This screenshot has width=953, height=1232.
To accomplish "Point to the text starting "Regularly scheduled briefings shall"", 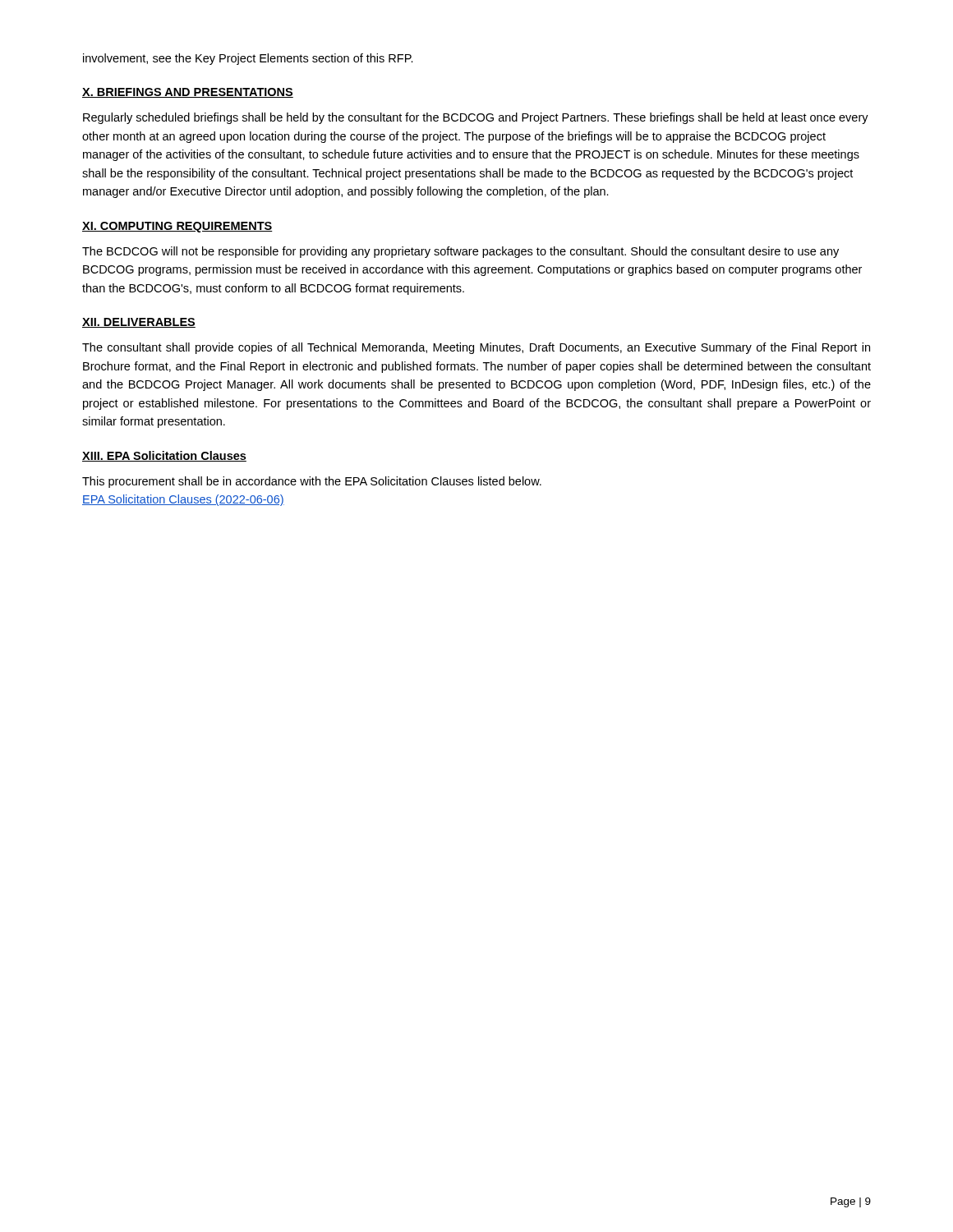I will 475,155.
